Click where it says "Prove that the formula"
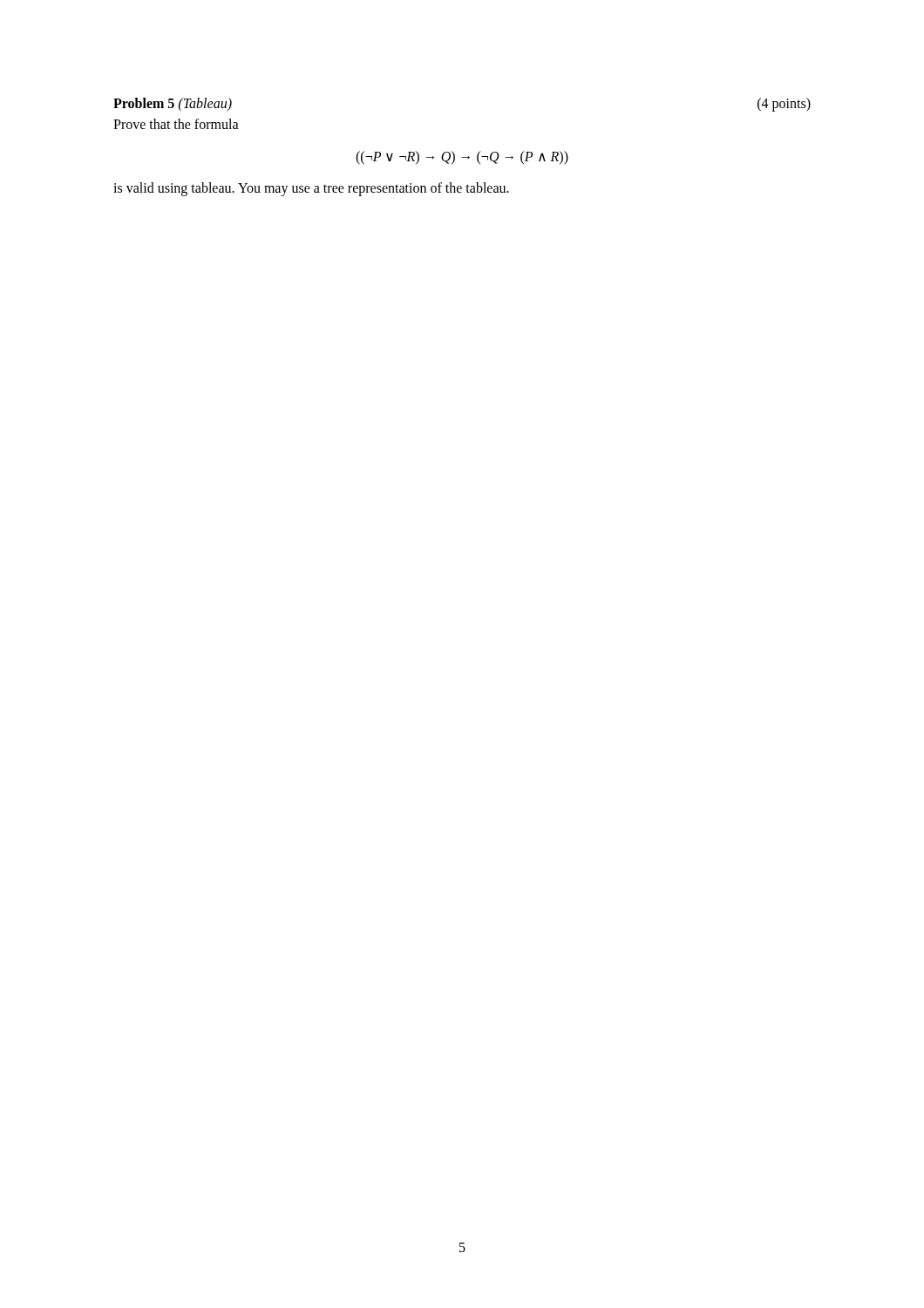924x1308 pixels. pyautogui.click(x=176, y=124)
